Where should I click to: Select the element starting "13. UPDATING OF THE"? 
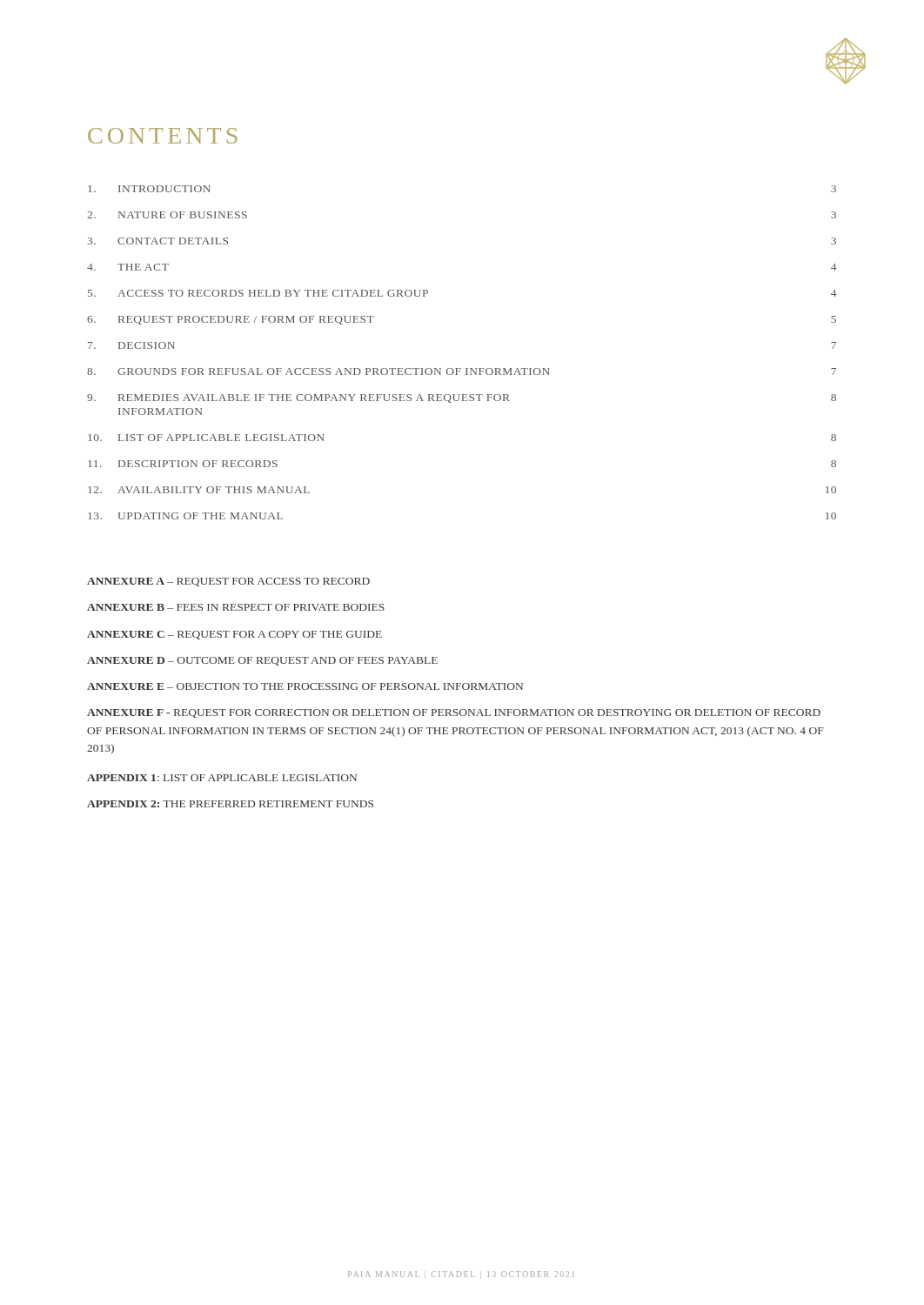pos(96,515)
